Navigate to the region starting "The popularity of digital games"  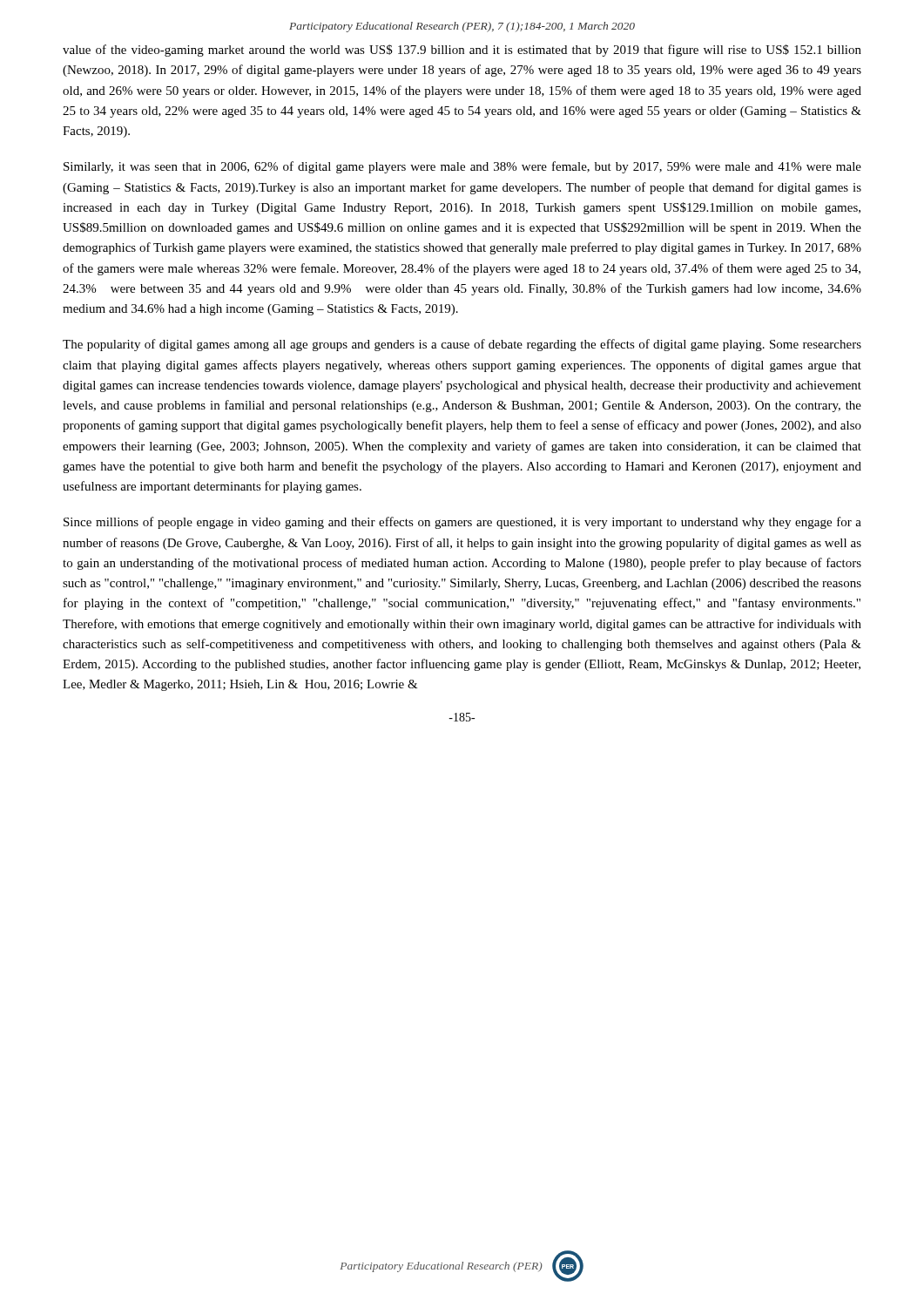pyautogui.click(x=462, y=415)
